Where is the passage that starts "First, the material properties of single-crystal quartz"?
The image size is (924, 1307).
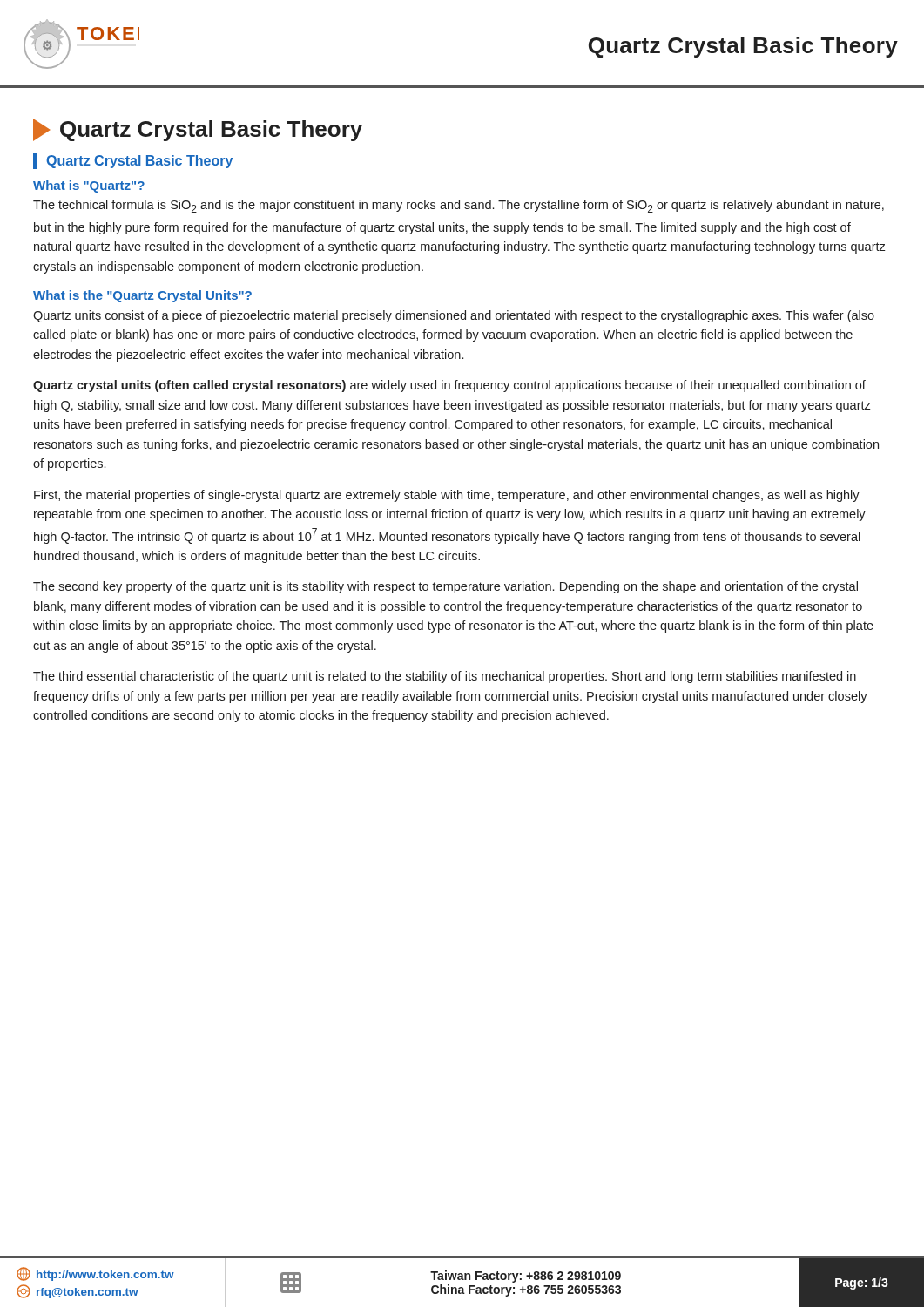tap(449, 525)
